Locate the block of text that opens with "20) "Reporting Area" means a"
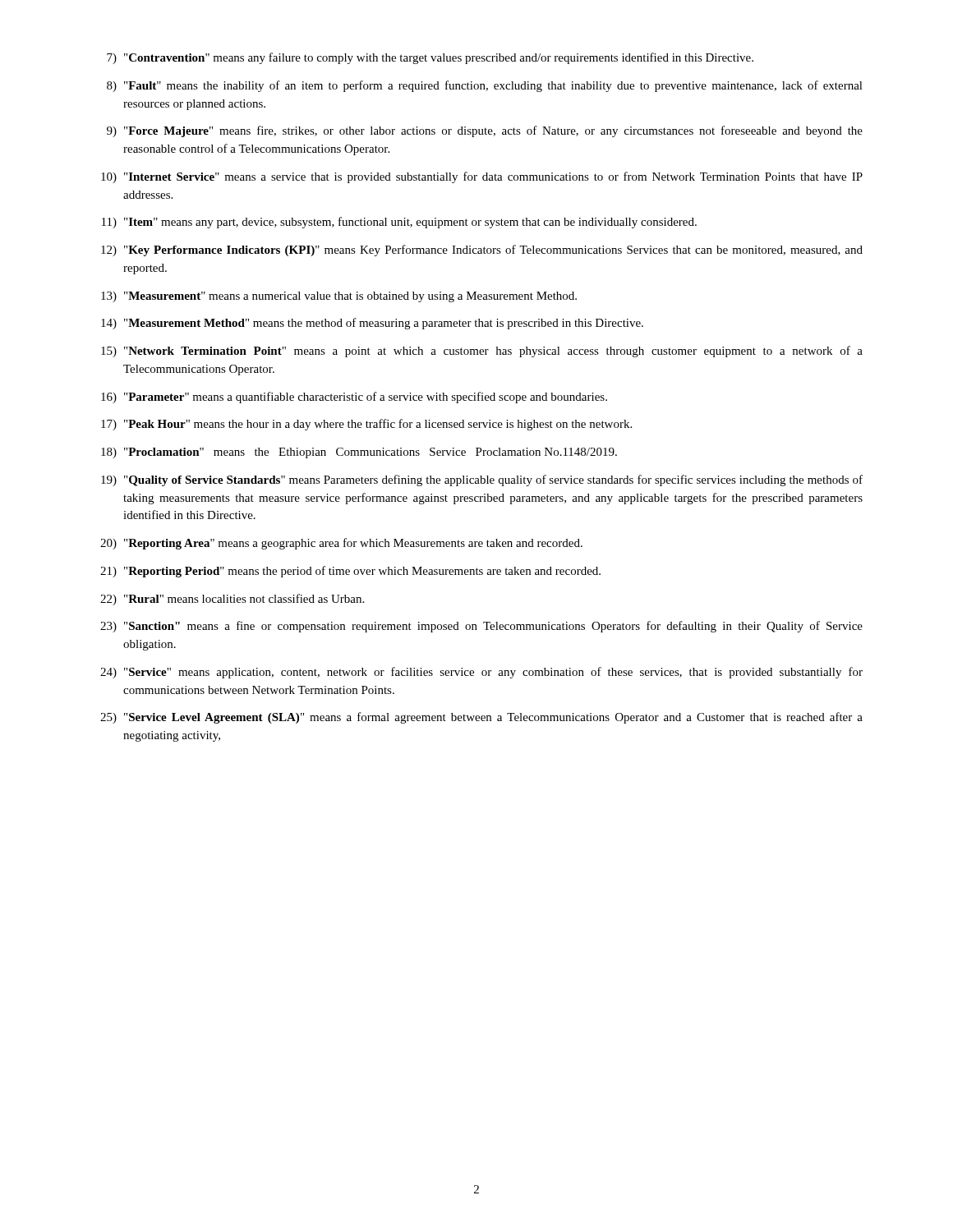 click(472, 544)
